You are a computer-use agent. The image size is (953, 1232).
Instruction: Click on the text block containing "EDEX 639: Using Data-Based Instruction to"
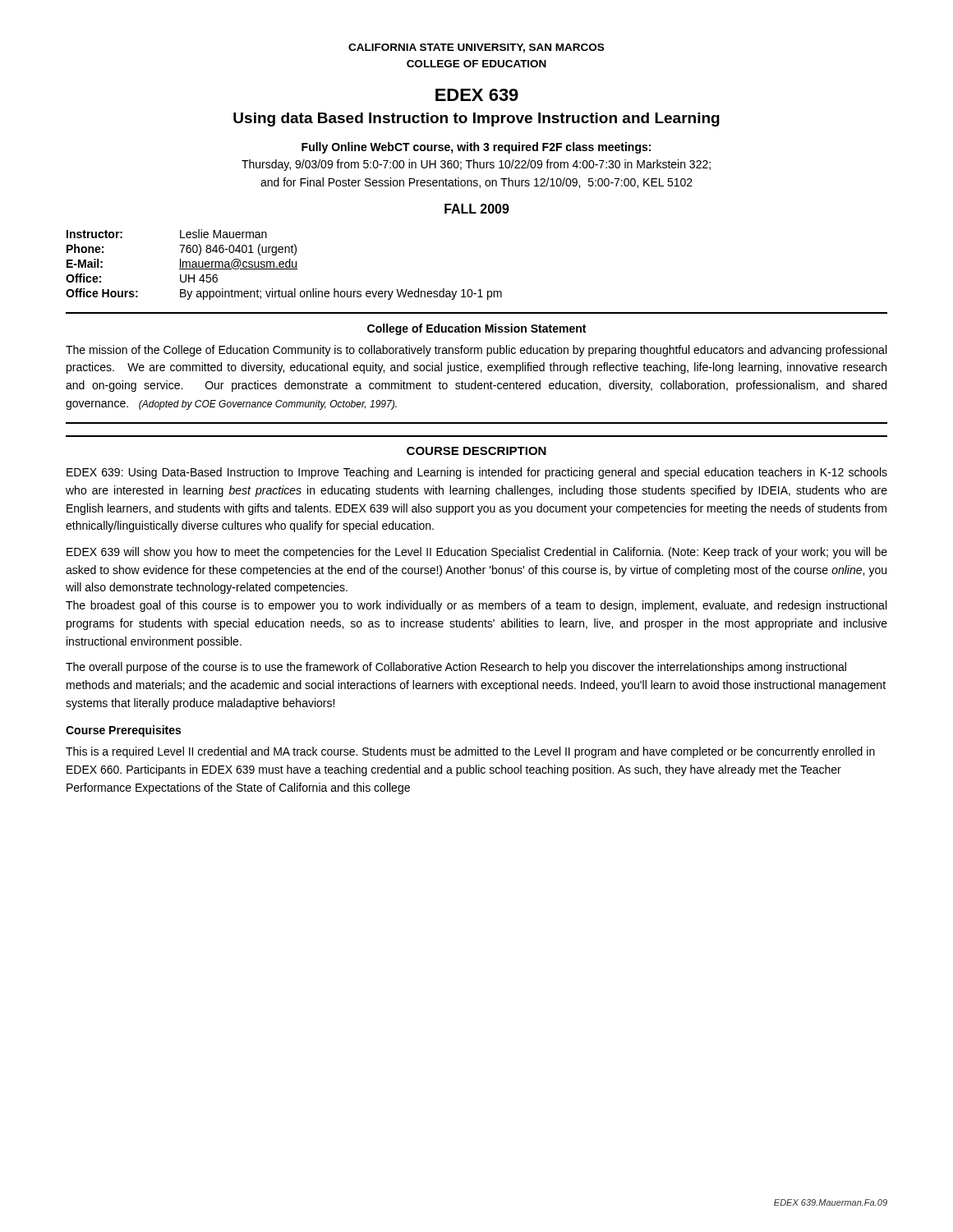coord(476,499)
